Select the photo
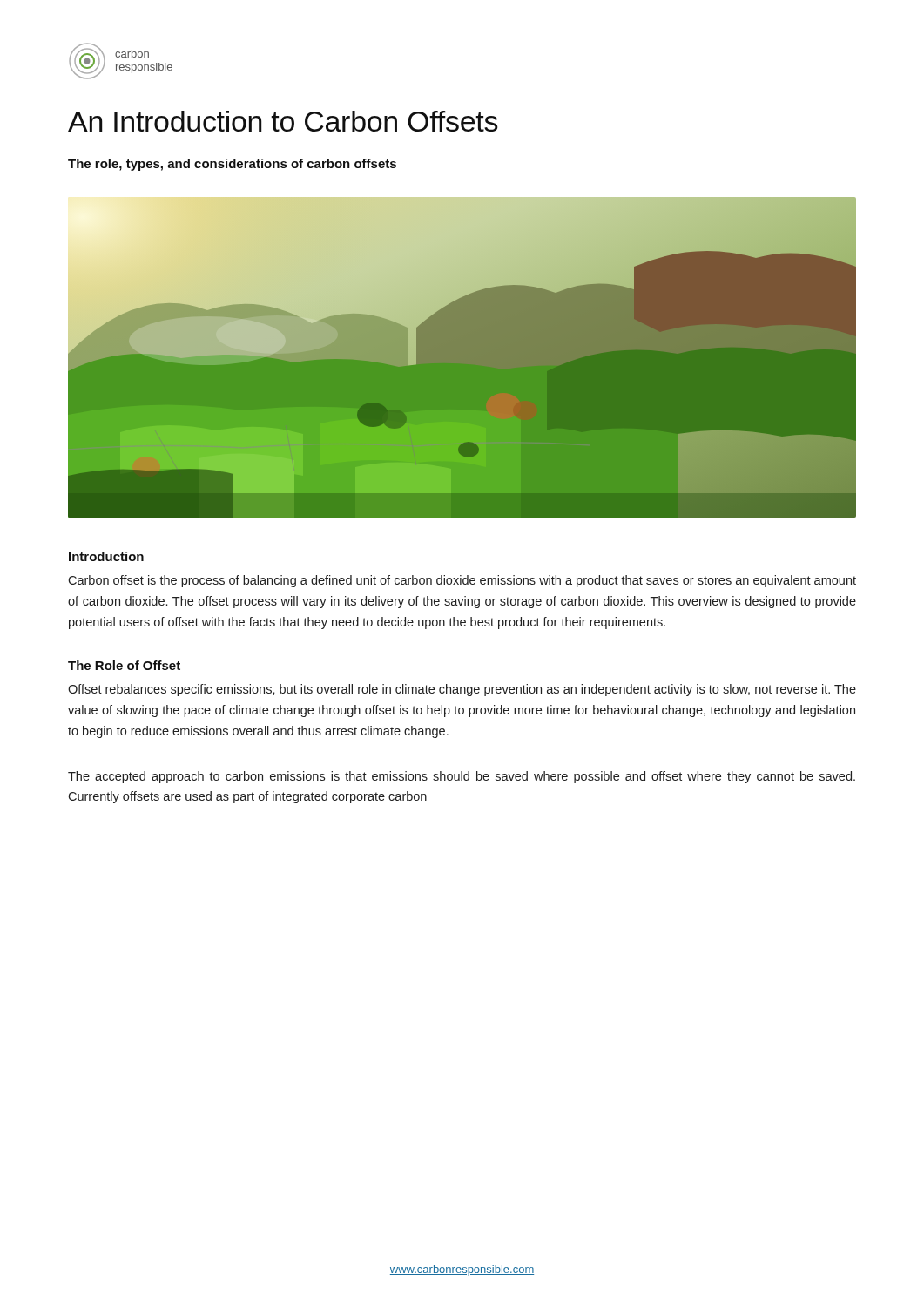The image size is (924, 1307). [x=462, y=357]
